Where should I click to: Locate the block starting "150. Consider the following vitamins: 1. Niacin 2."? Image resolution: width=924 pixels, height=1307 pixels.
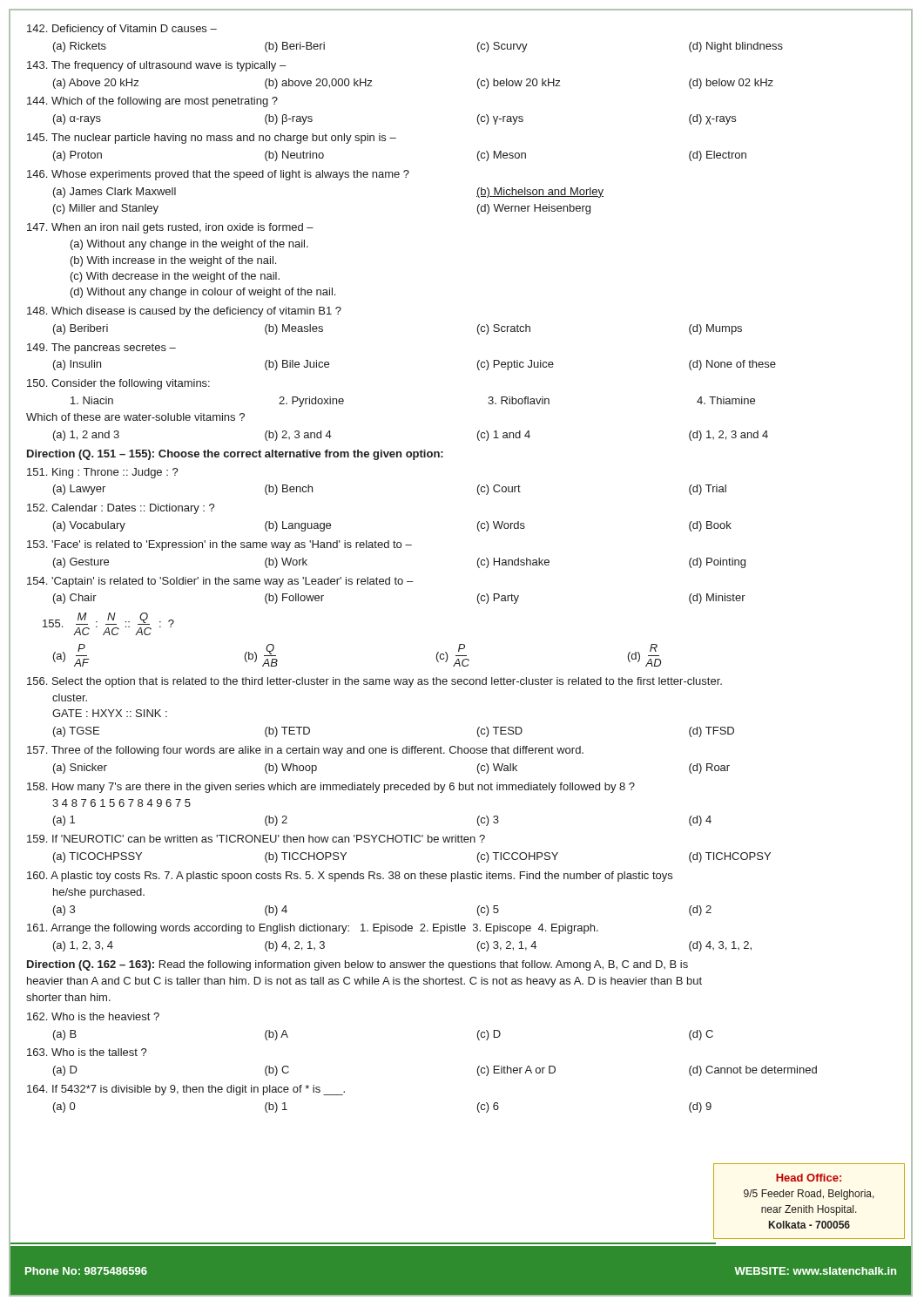click(118, 384)
